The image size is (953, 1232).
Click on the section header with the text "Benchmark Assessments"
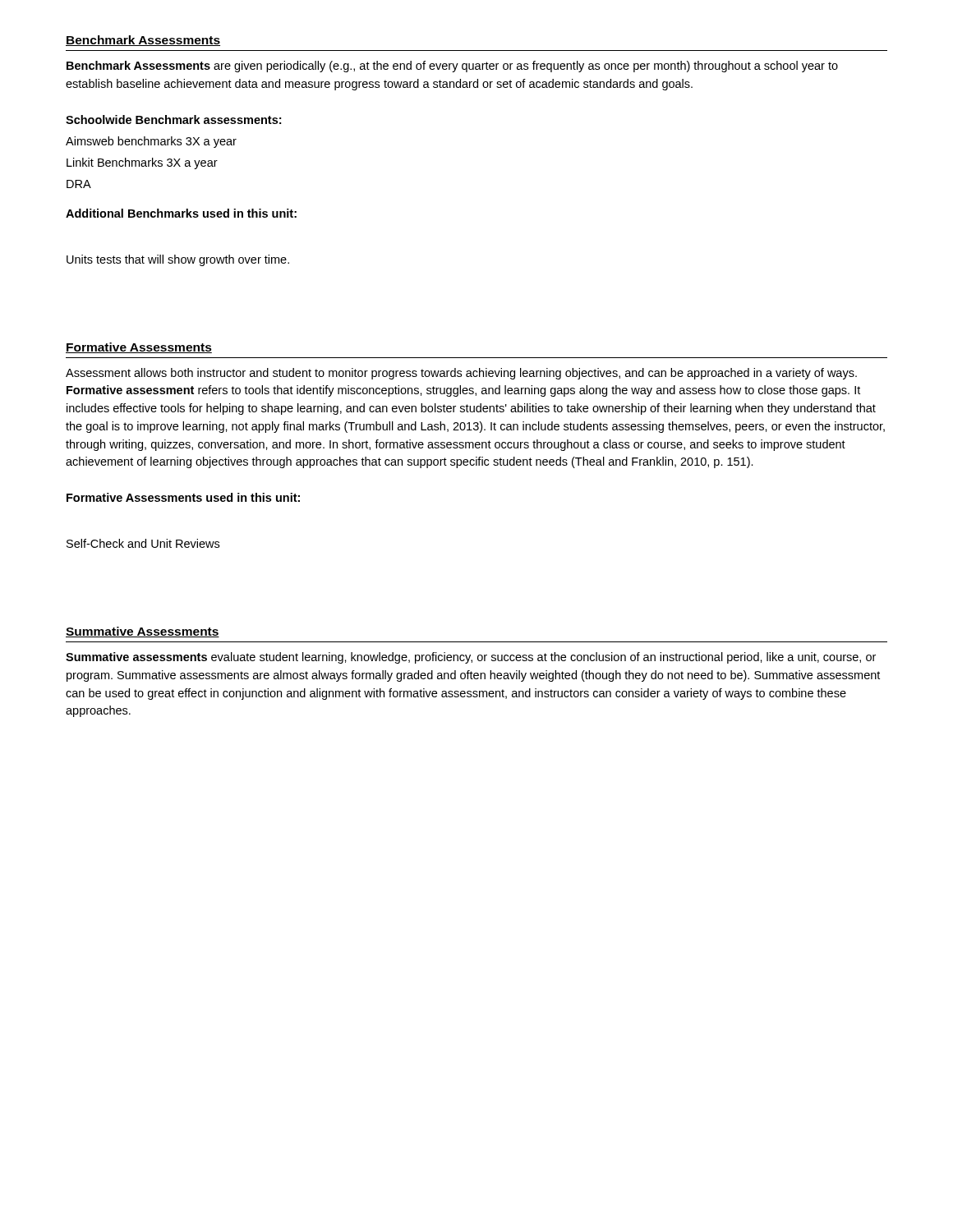[x=143, y=40]
